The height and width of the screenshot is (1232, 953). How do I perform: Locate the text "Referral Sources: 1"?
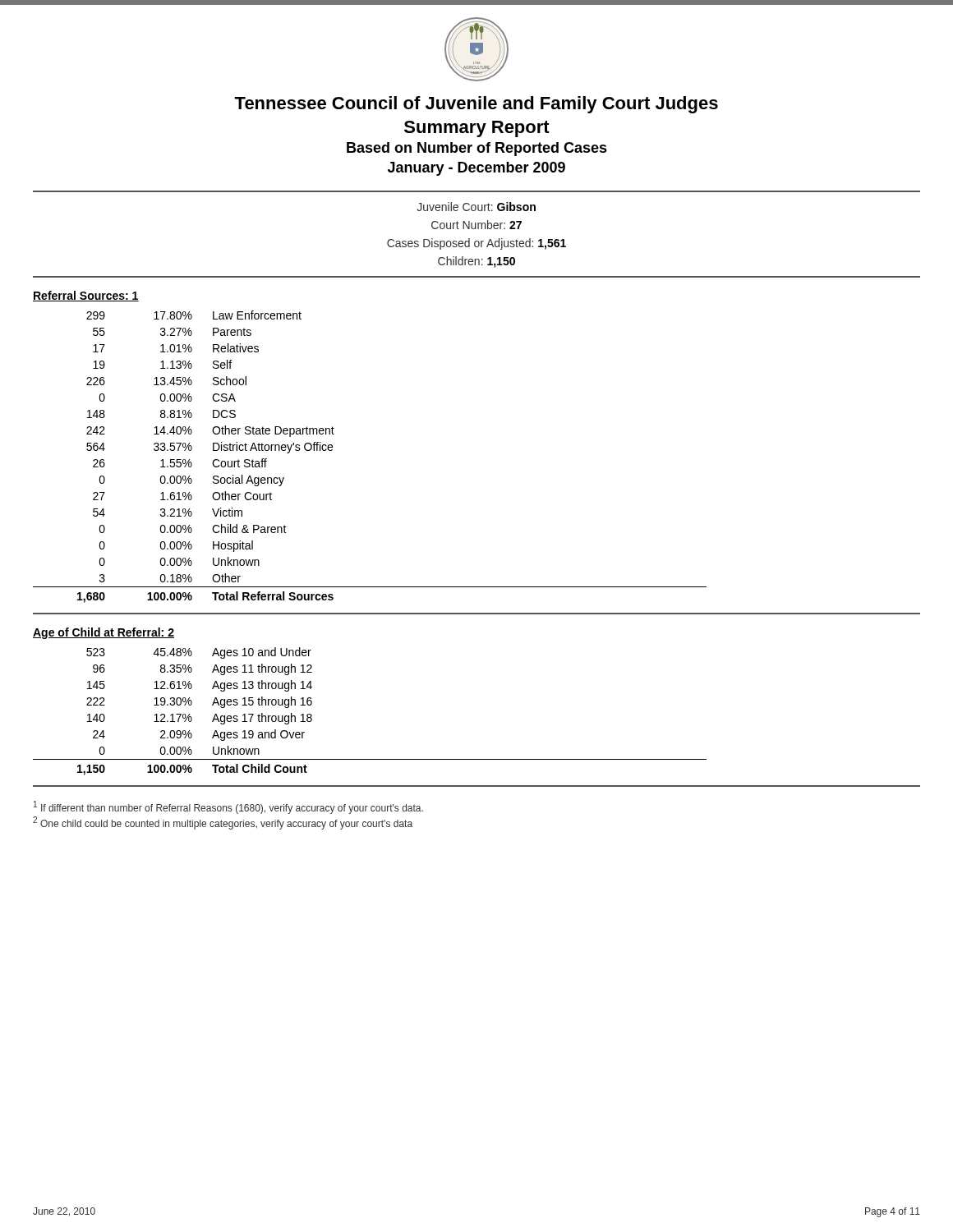[x=86, y=296]
